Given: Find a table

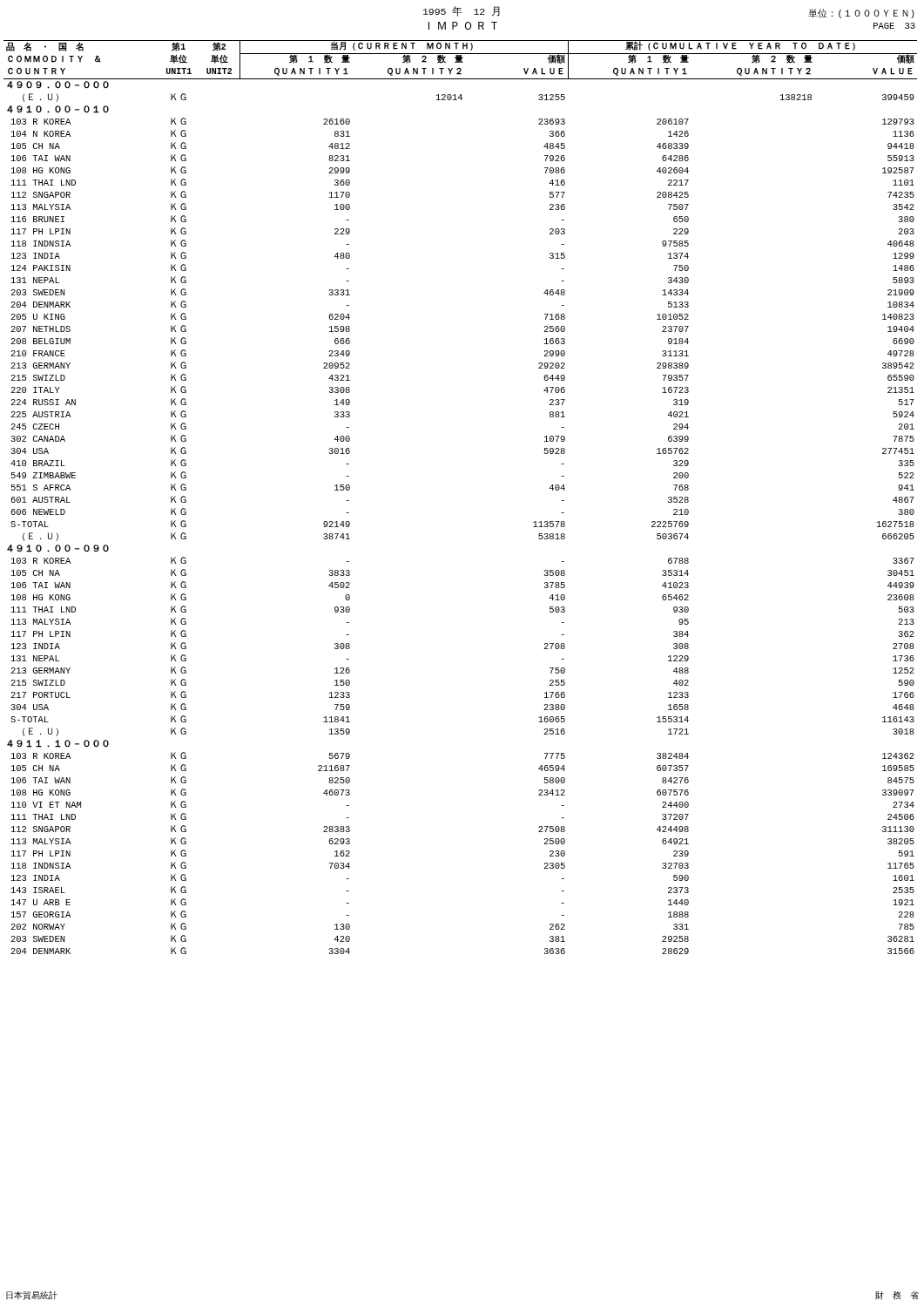Looking at the screenshot, I should 462,499.
